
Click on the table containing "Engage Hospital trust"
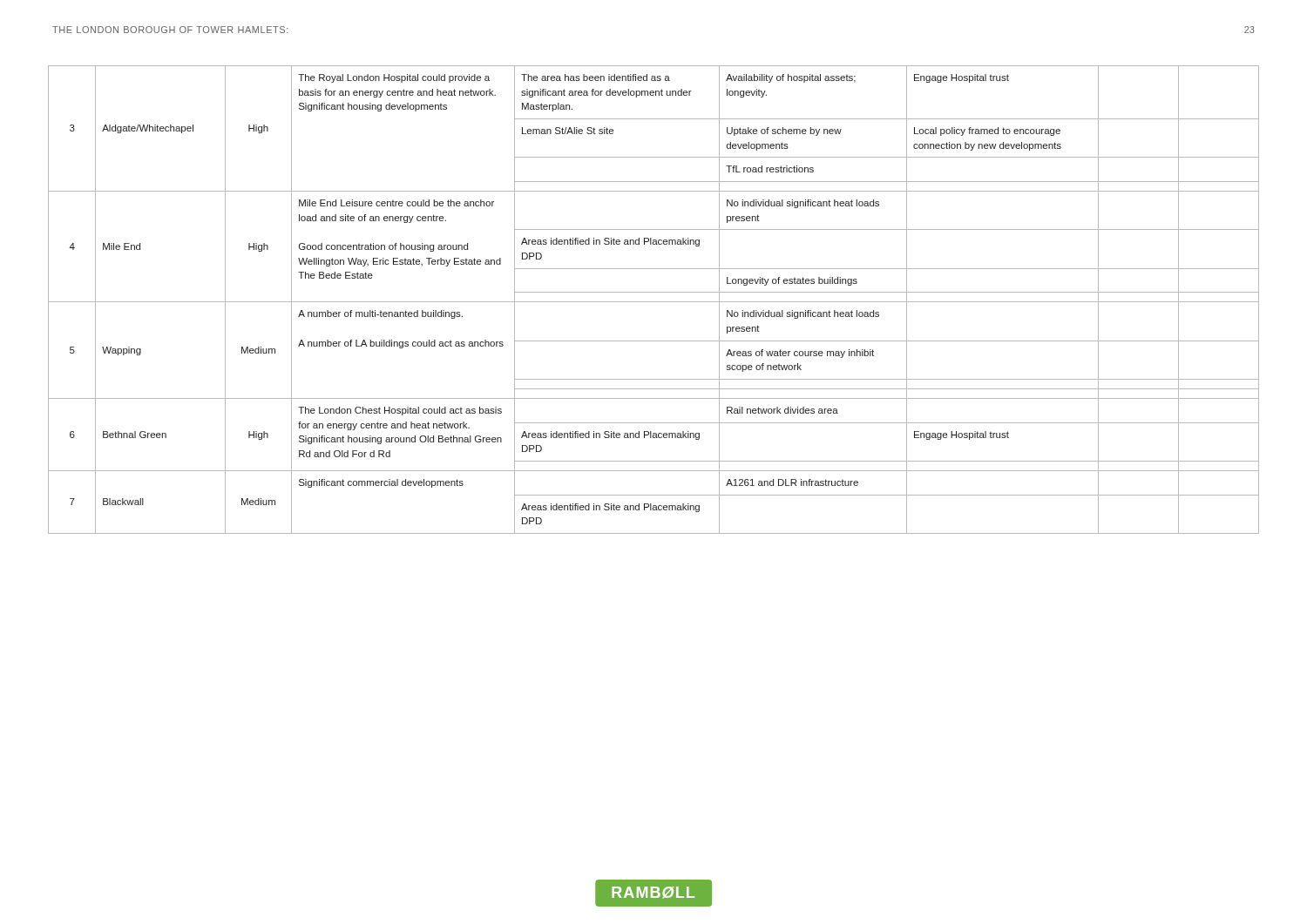coord(654,455)
